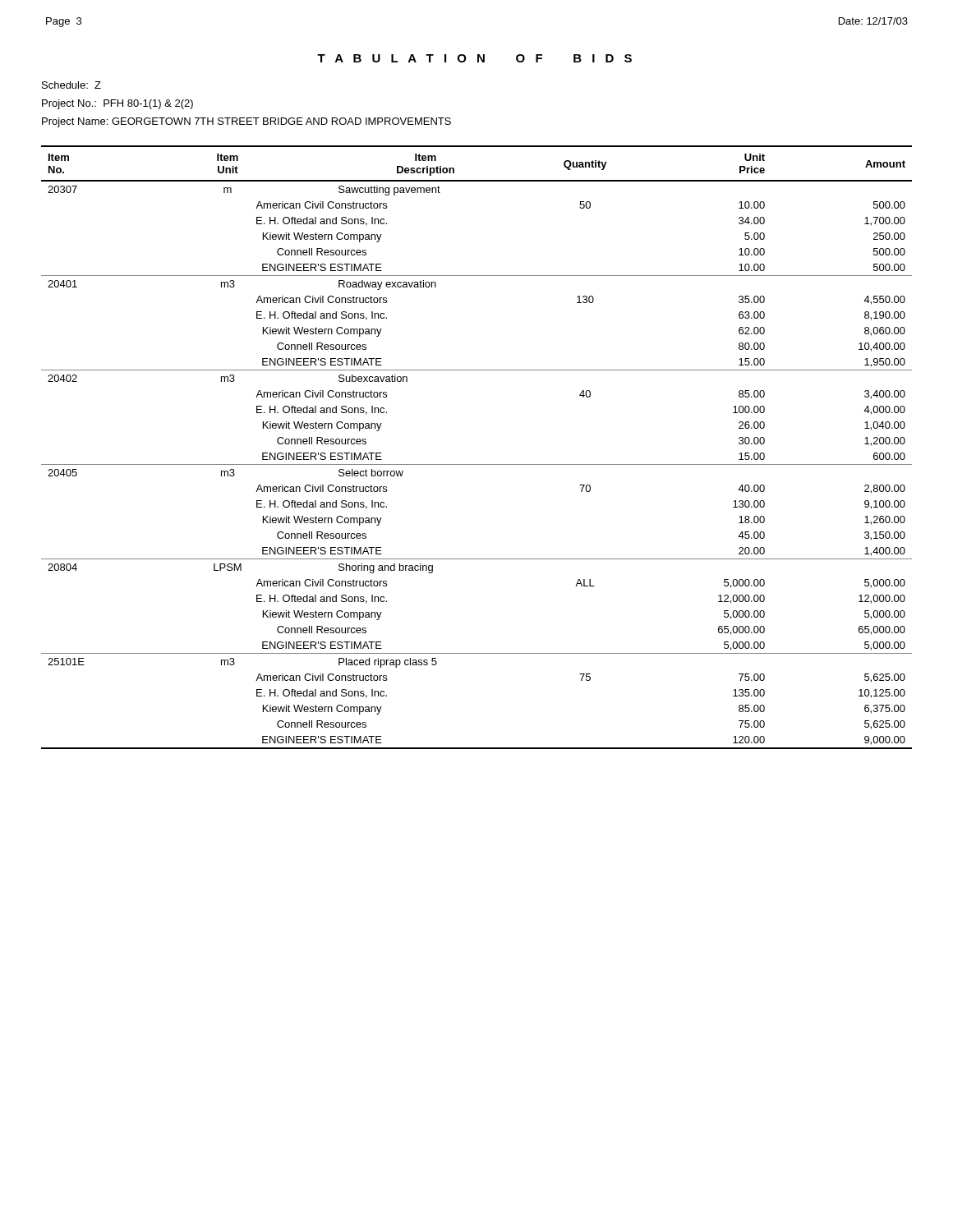This screenshot has width=953, height=1232.
Task: Find the block starting "Schedule: Z"
Action: 71,85
